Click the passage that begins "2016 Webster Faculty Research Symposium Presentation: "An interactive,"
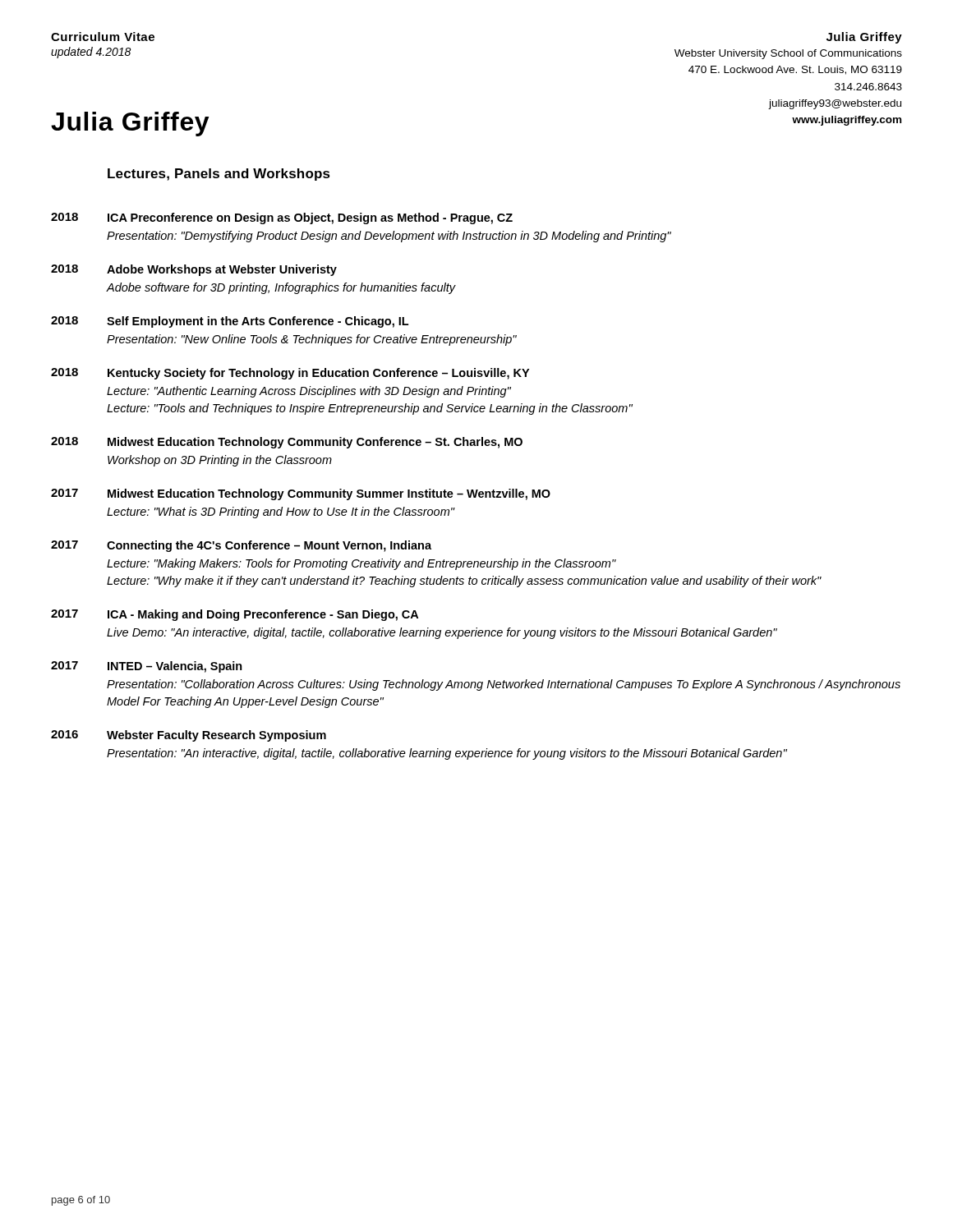 click(x=476, y=745)
